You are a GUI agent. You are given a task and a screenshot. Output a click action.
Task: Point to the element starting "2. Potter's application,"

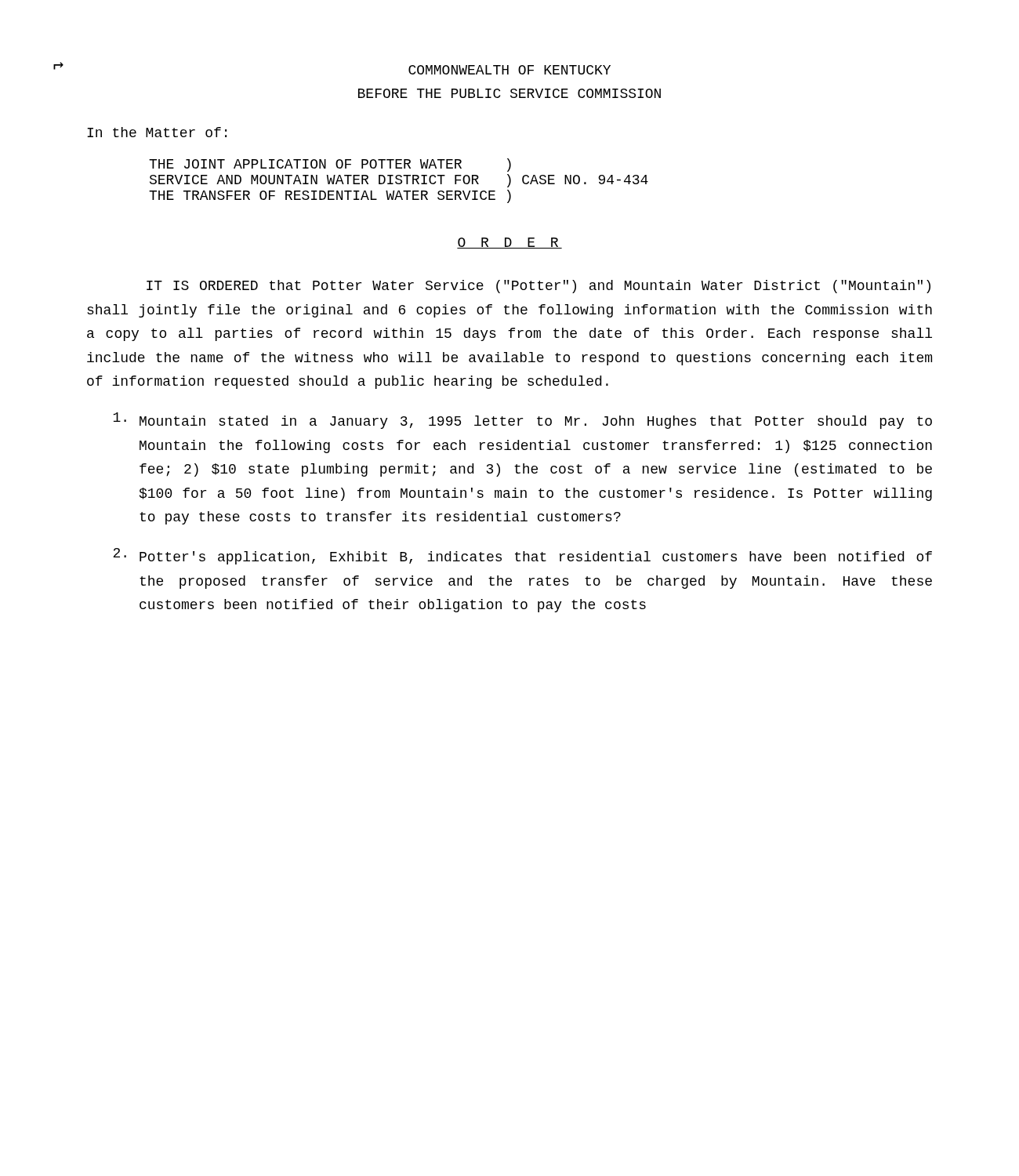pos(509,582)
